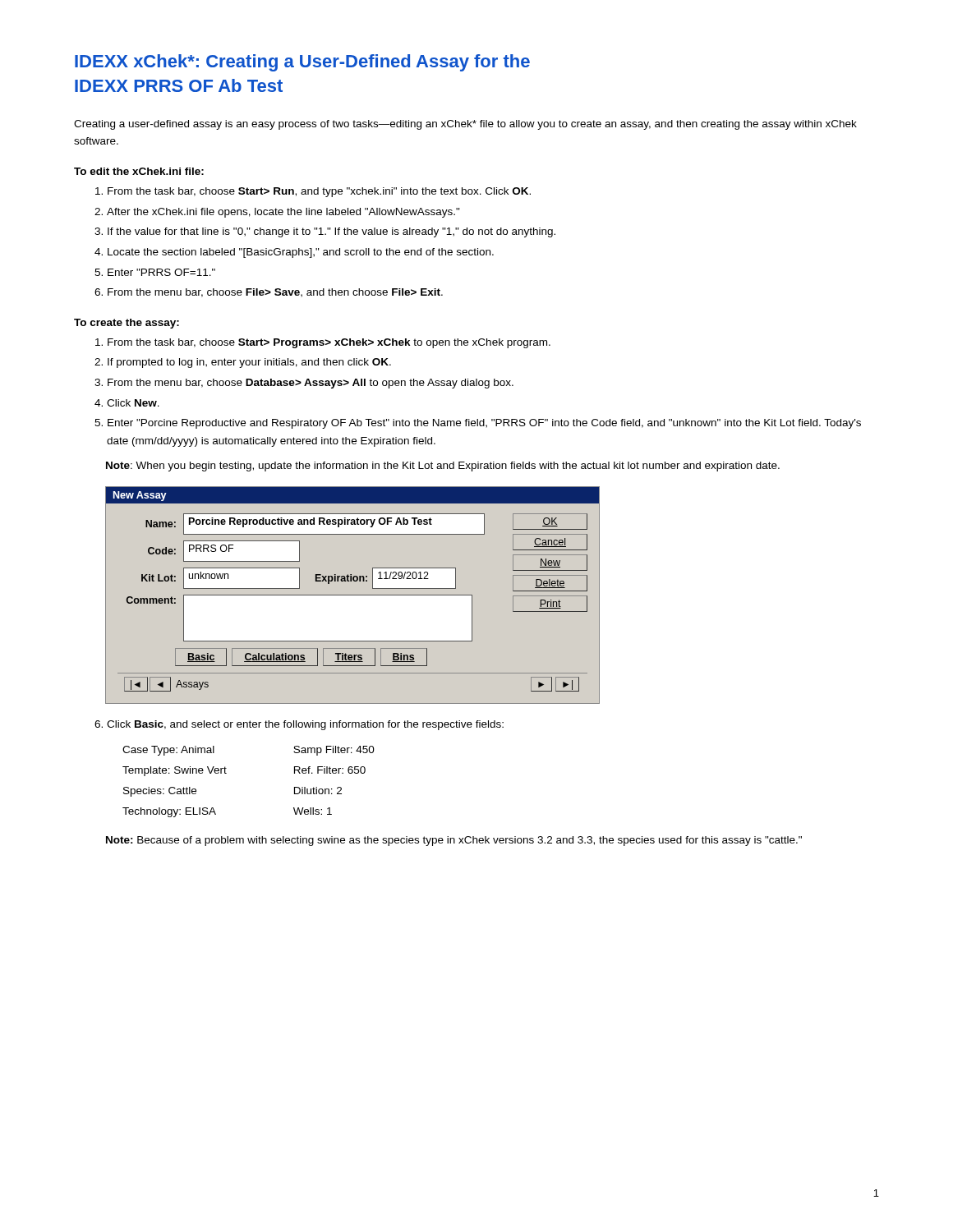Where is the passage that starts "From the menu bar, choose File>"?

[x=275, y=292]
